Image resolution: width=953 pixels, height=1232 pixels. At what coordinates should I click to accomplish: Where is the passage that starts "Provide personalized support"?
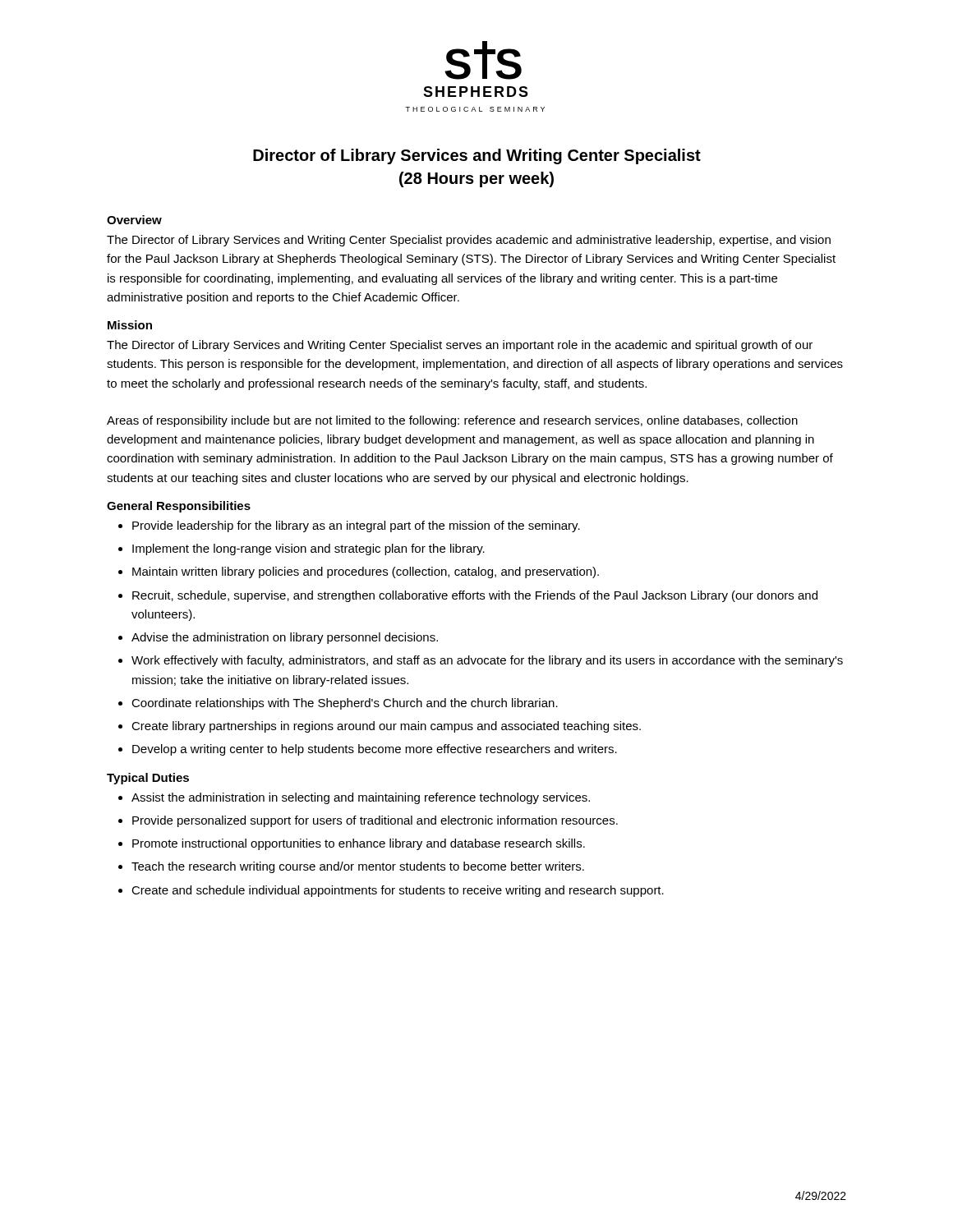pyautogui.click(x=375, y=820)
